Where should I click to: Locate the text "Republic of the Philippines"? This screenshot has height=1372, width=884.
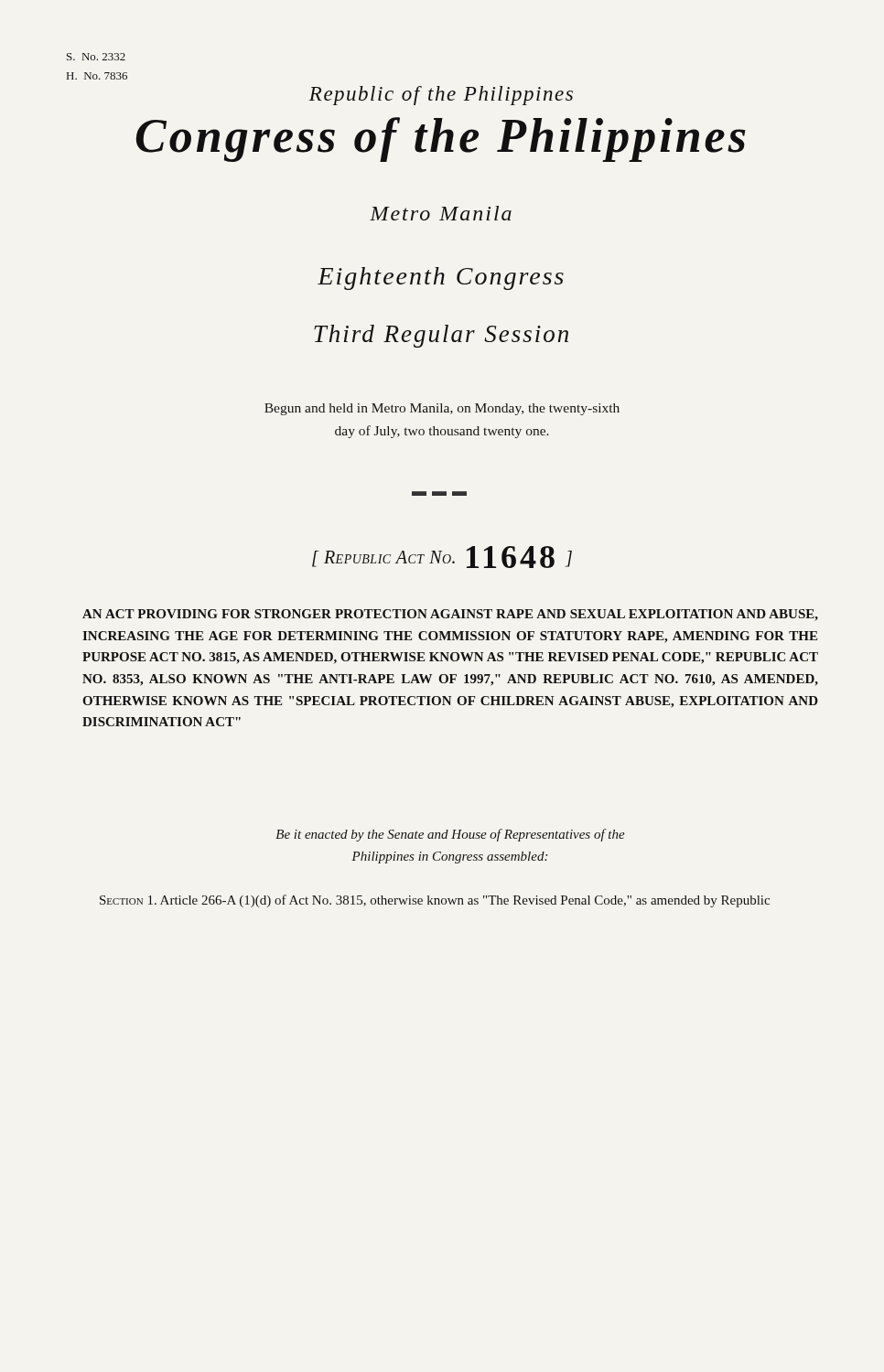click(x=442, y=94)
